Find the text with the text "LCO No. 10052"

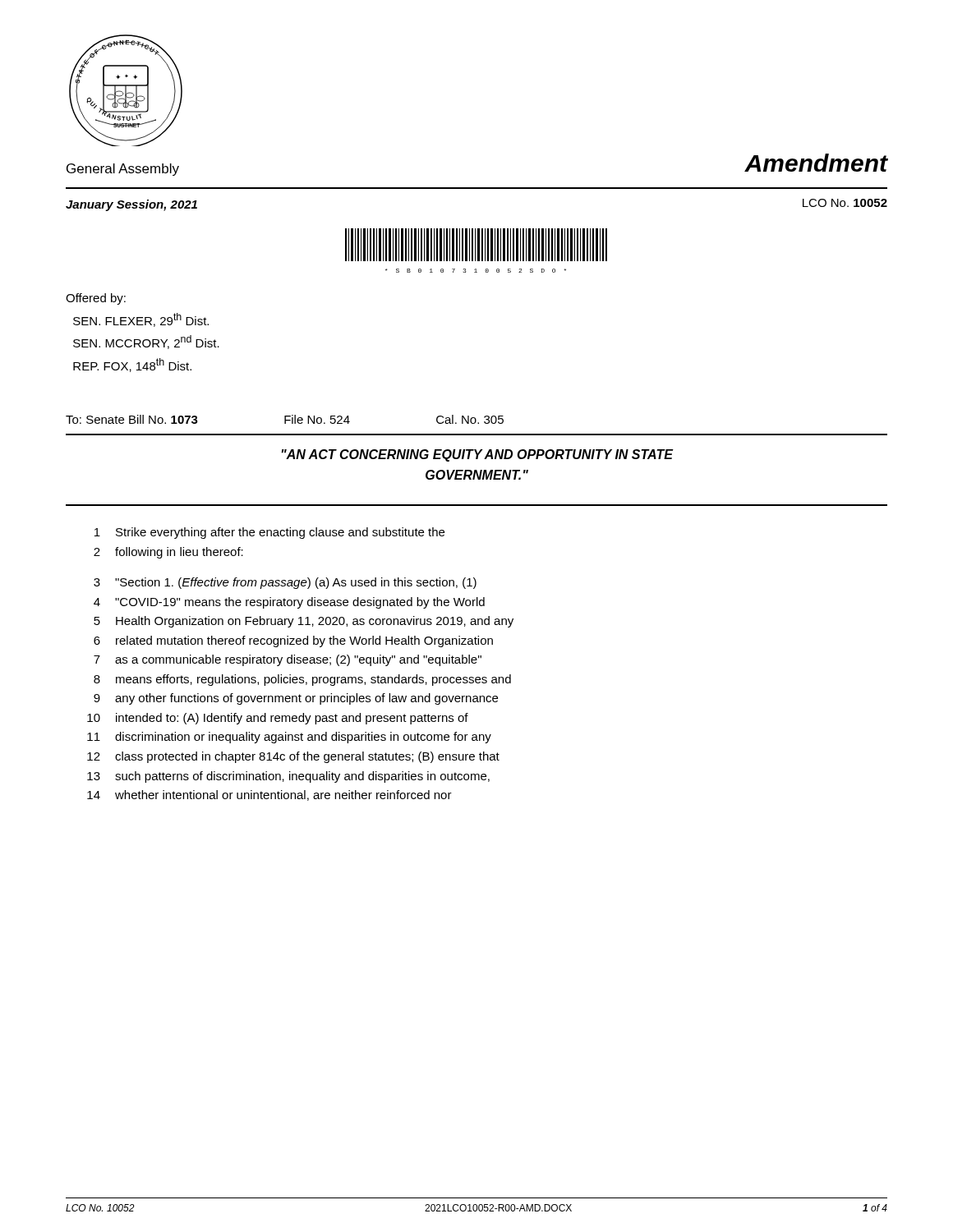point(844,202)
